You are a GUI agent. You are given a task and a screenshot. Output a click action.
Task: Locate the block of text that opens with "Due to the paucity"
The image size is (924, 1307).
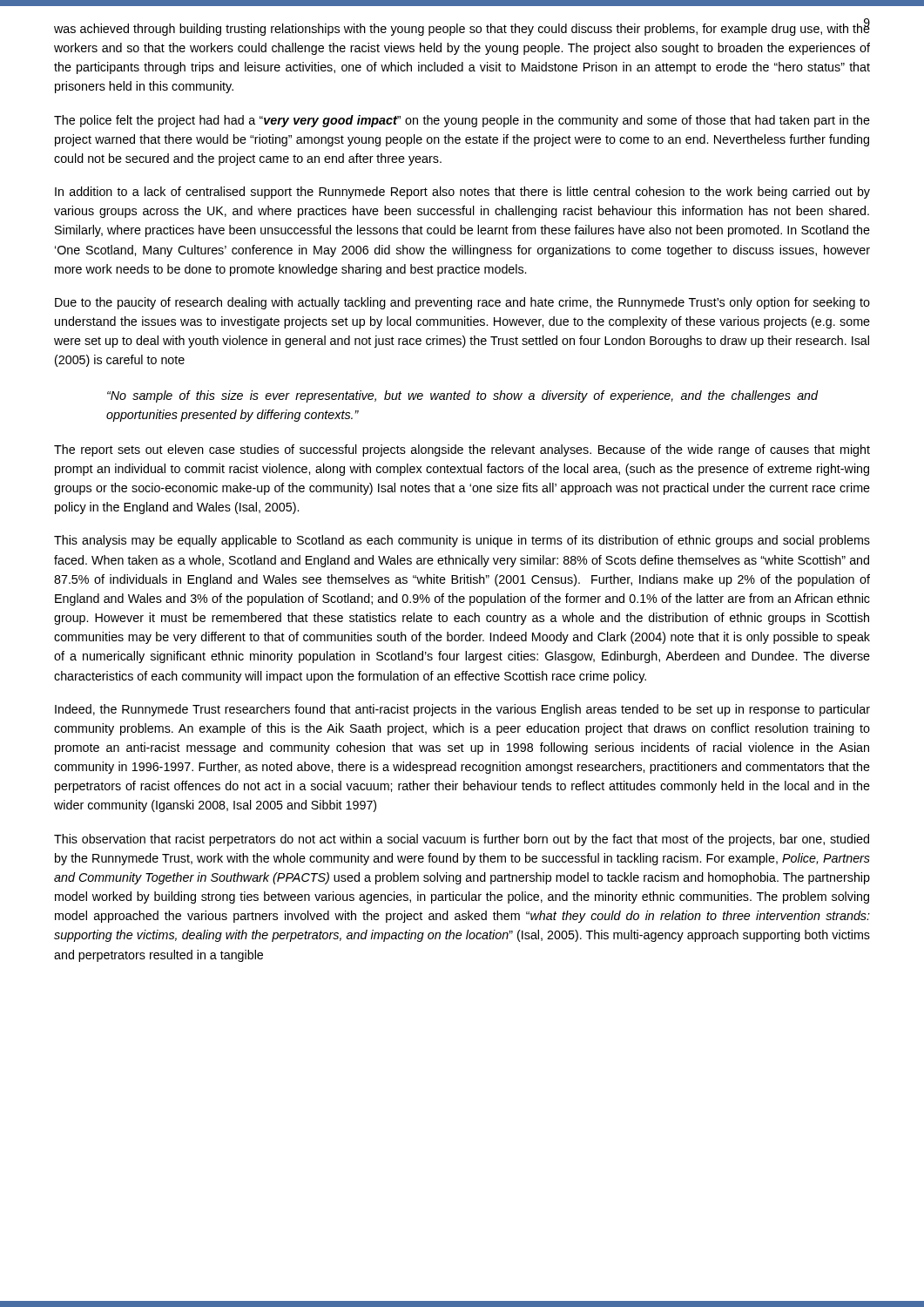pos(462,331)
